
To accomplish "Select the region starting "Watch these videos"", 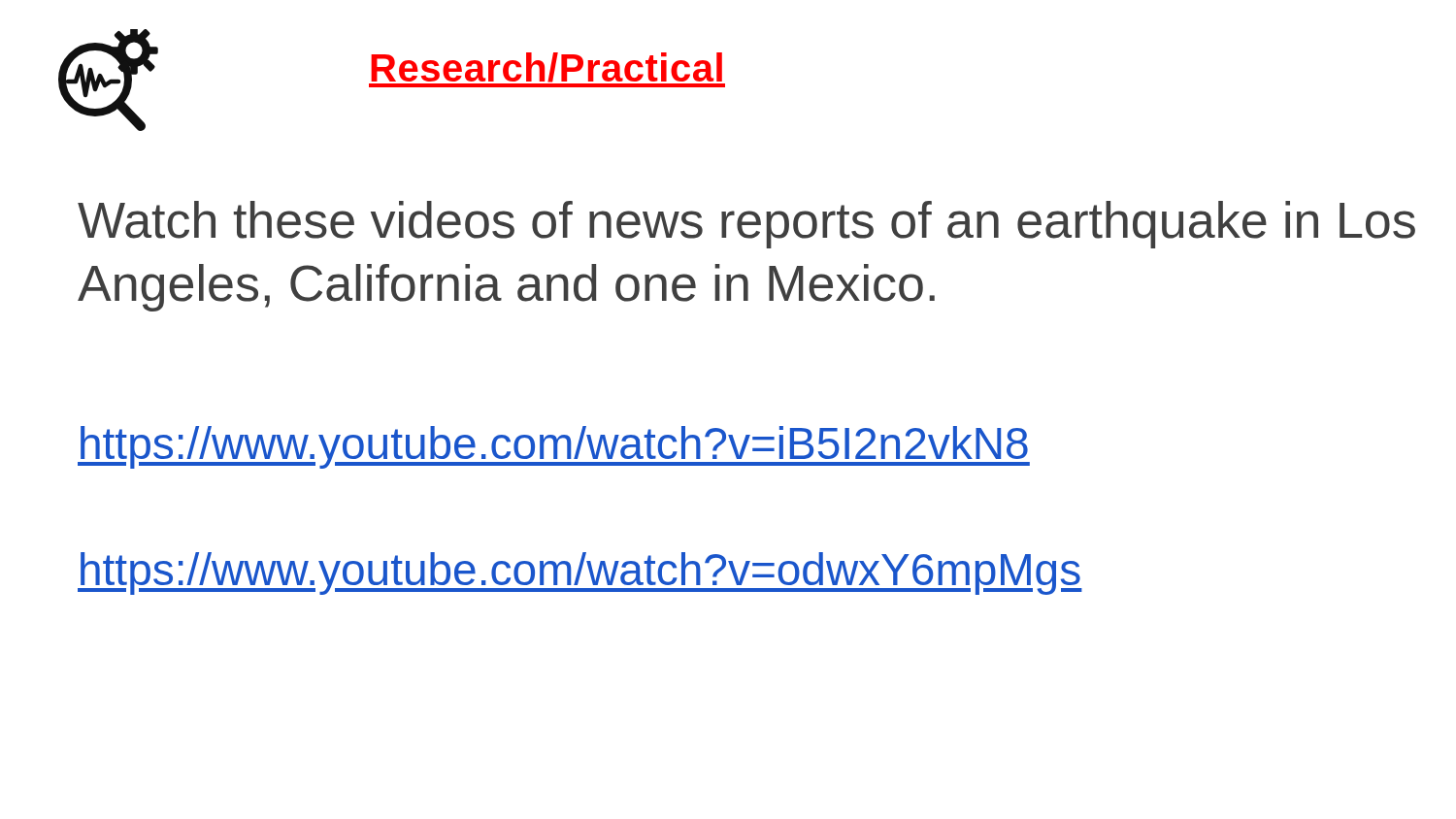I will coord(747,252).
